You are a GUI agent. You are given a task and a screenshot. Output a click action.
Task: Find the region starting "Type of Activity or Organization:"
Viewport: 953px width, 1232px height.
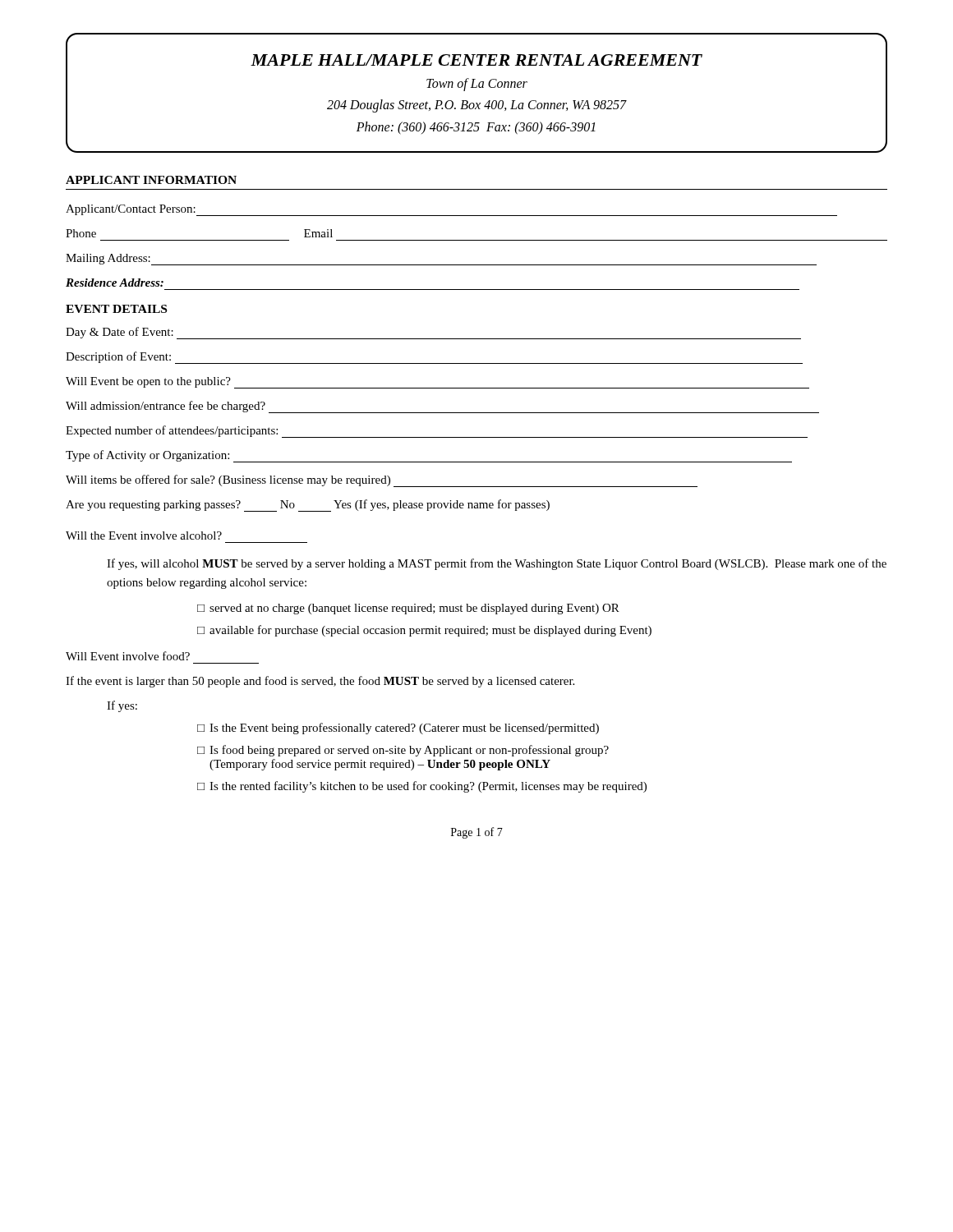pyautogui.click(x=429, y=455)
